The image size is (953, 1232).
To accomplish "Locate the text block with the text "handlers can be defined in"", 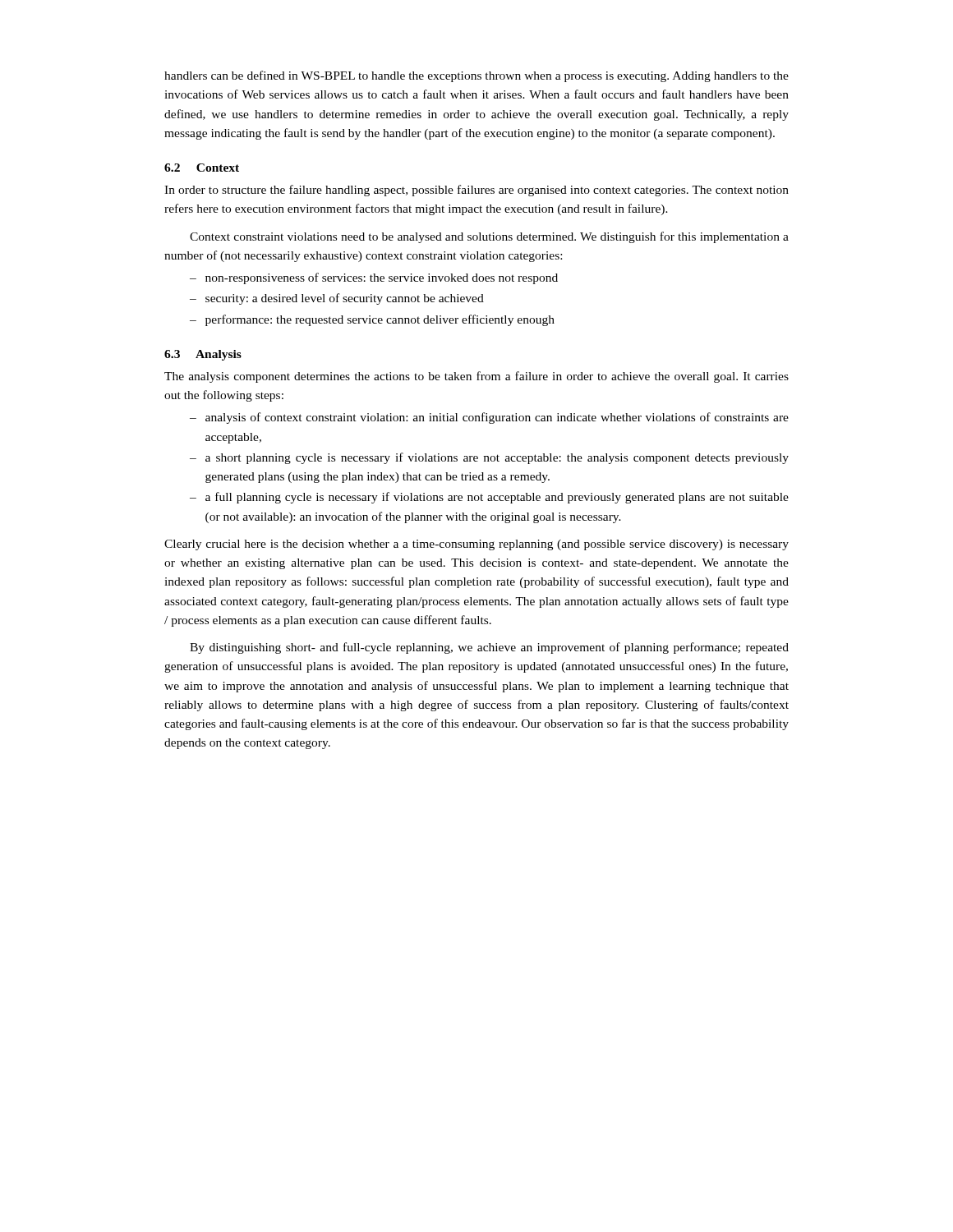I will pyautogui.click(x=476, y=104).
